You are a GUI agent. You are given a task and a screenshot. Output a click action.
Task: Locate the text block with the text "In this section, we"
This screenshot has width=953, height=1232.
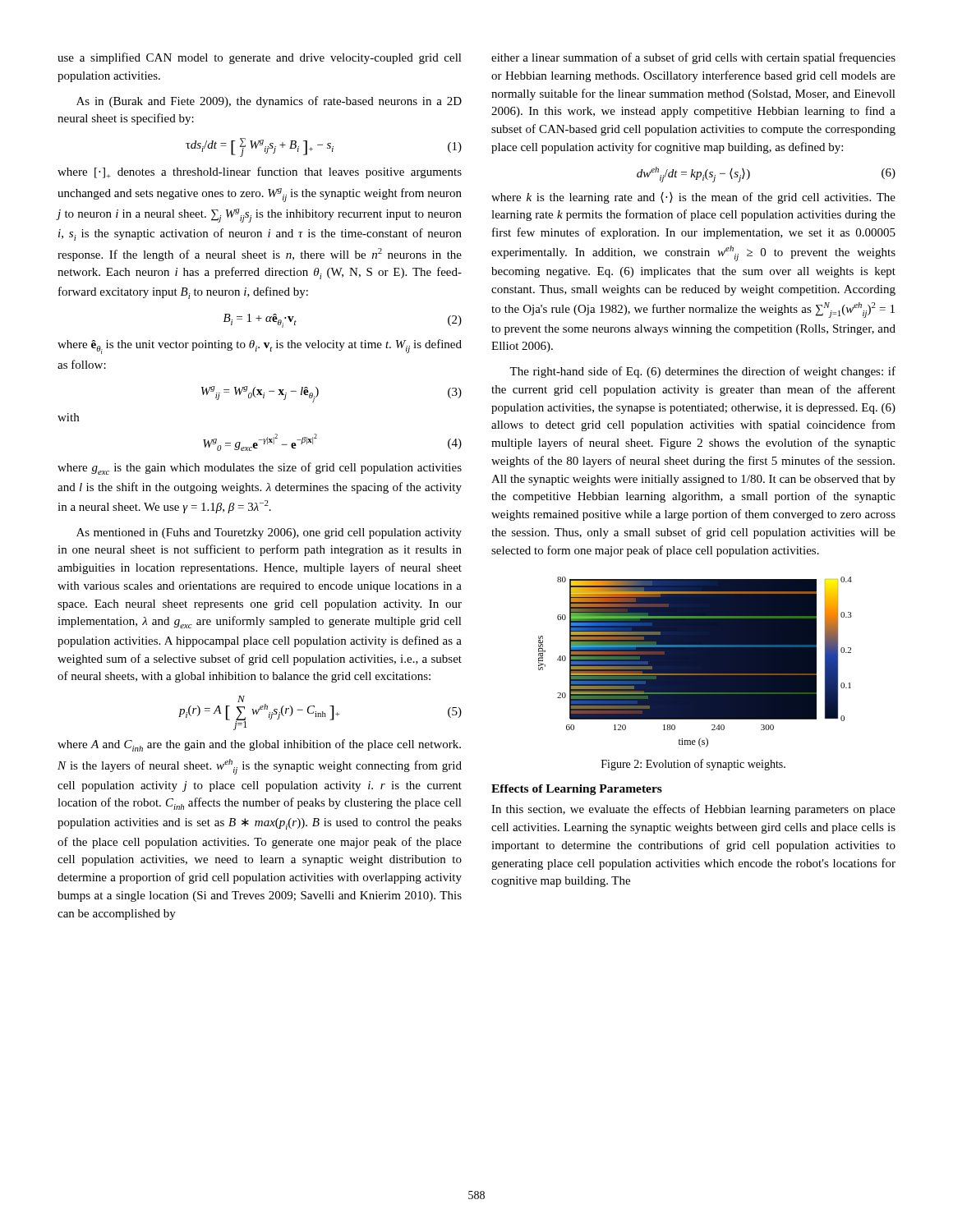coord(693,846)
